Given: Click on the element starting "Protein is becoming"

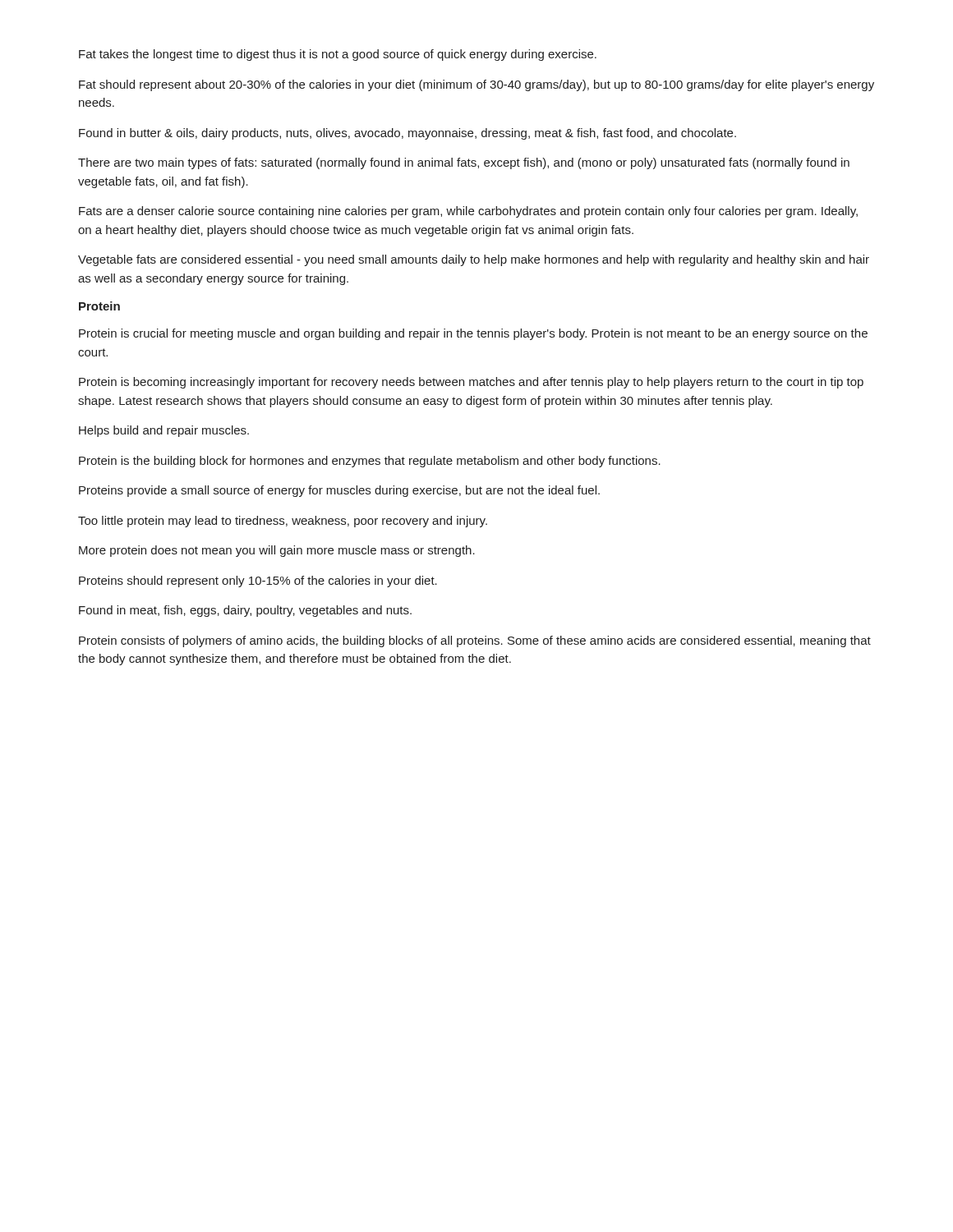Looking at the screenshot, I should (471, 391).
